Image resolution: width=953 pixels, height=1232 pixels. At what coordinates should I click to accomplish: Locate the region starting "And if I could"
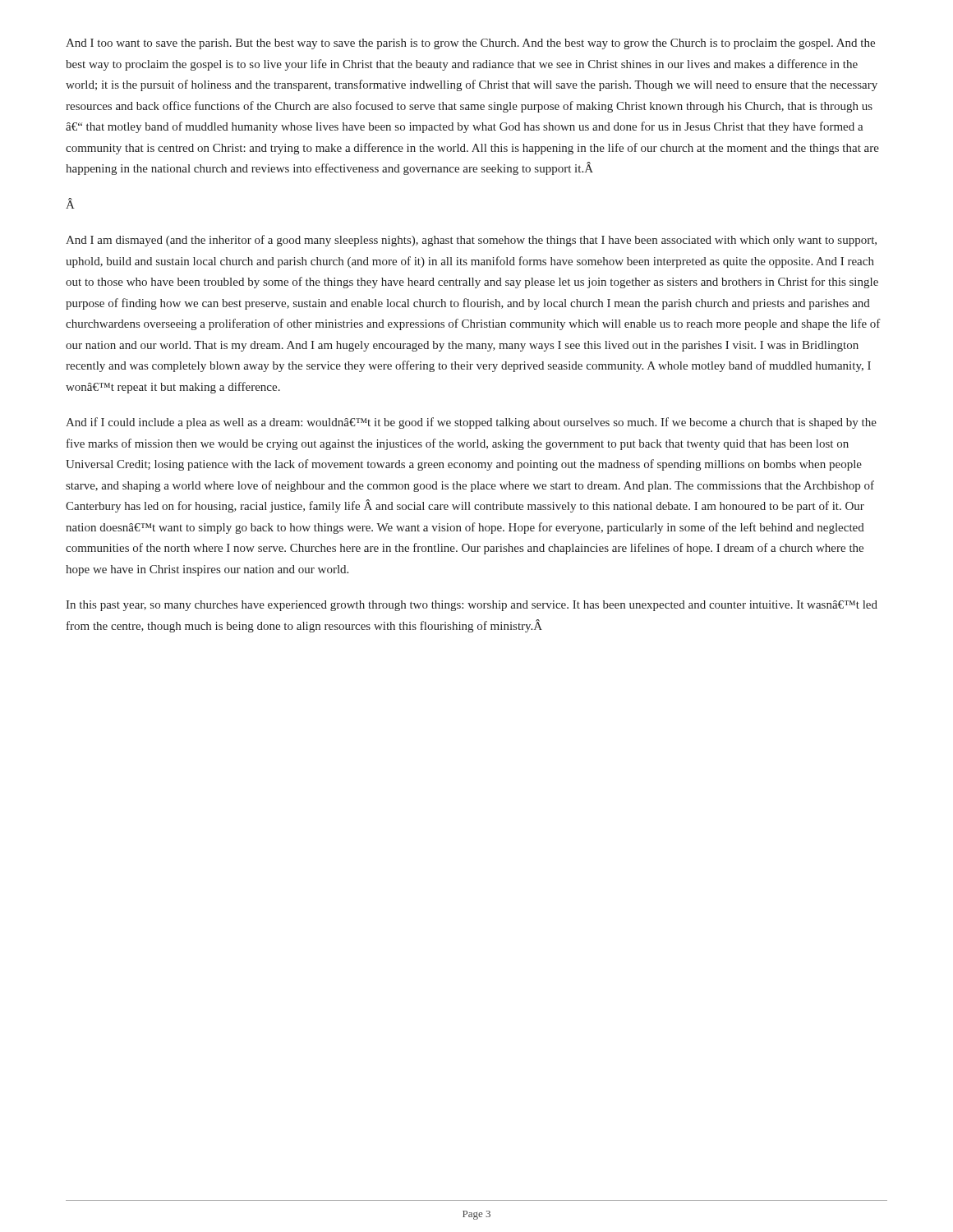tap(471, 495)
